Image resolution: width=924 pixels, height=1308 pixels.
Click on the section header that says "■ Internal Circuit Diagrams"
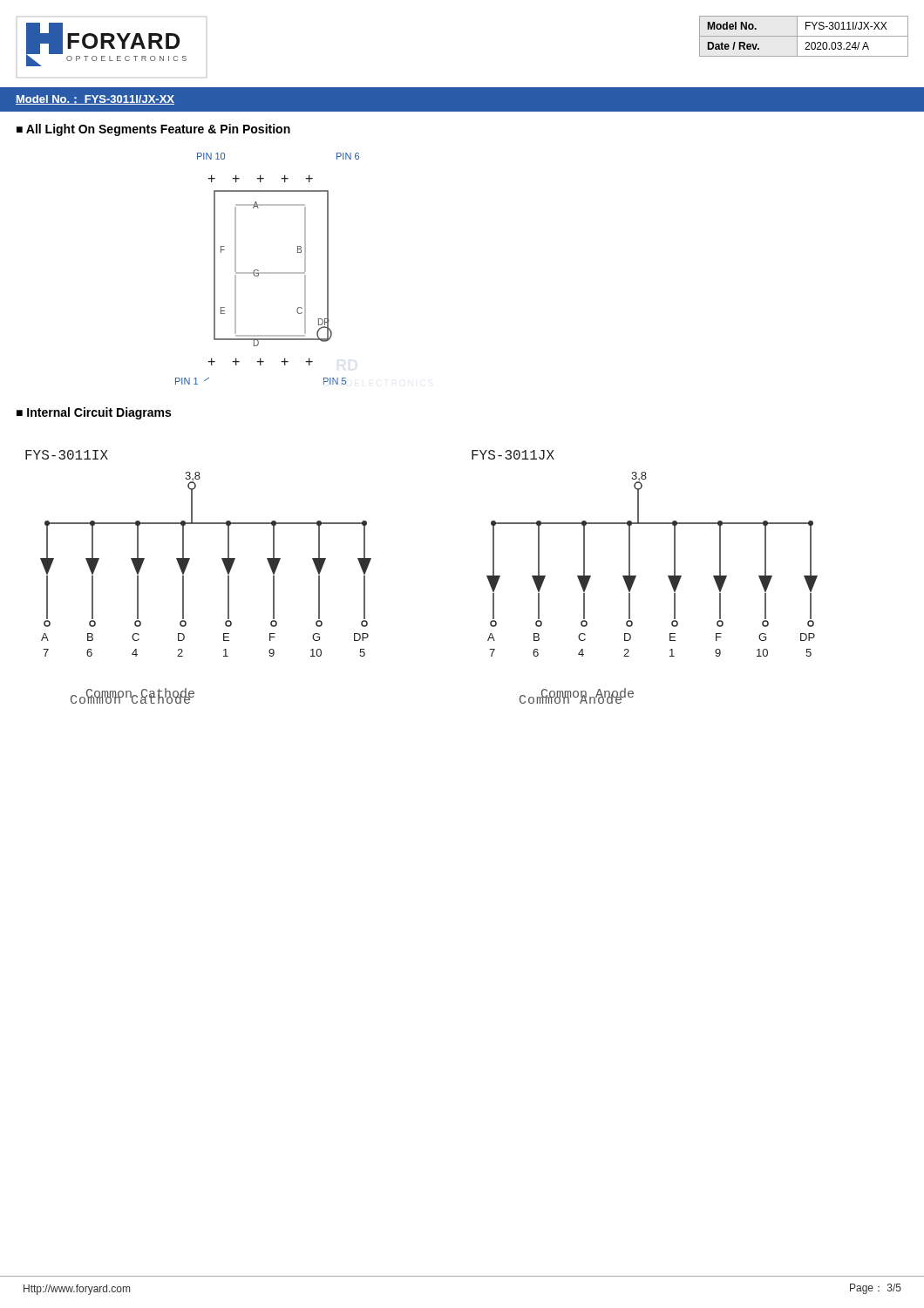[x=94, y=412]
